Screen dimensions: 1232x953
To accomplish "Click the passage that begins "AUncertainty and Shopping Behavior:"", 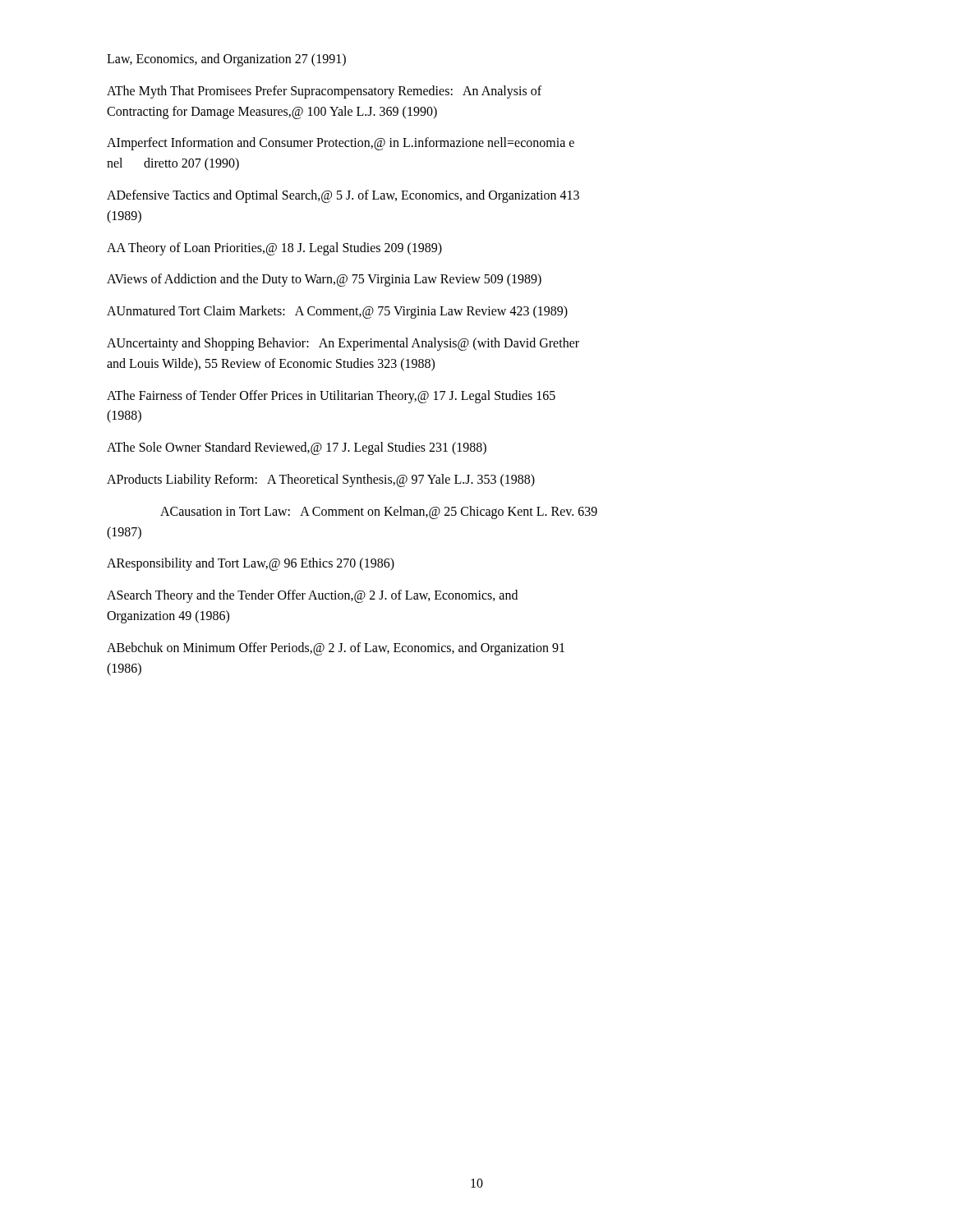I will (x=343, y=353).
